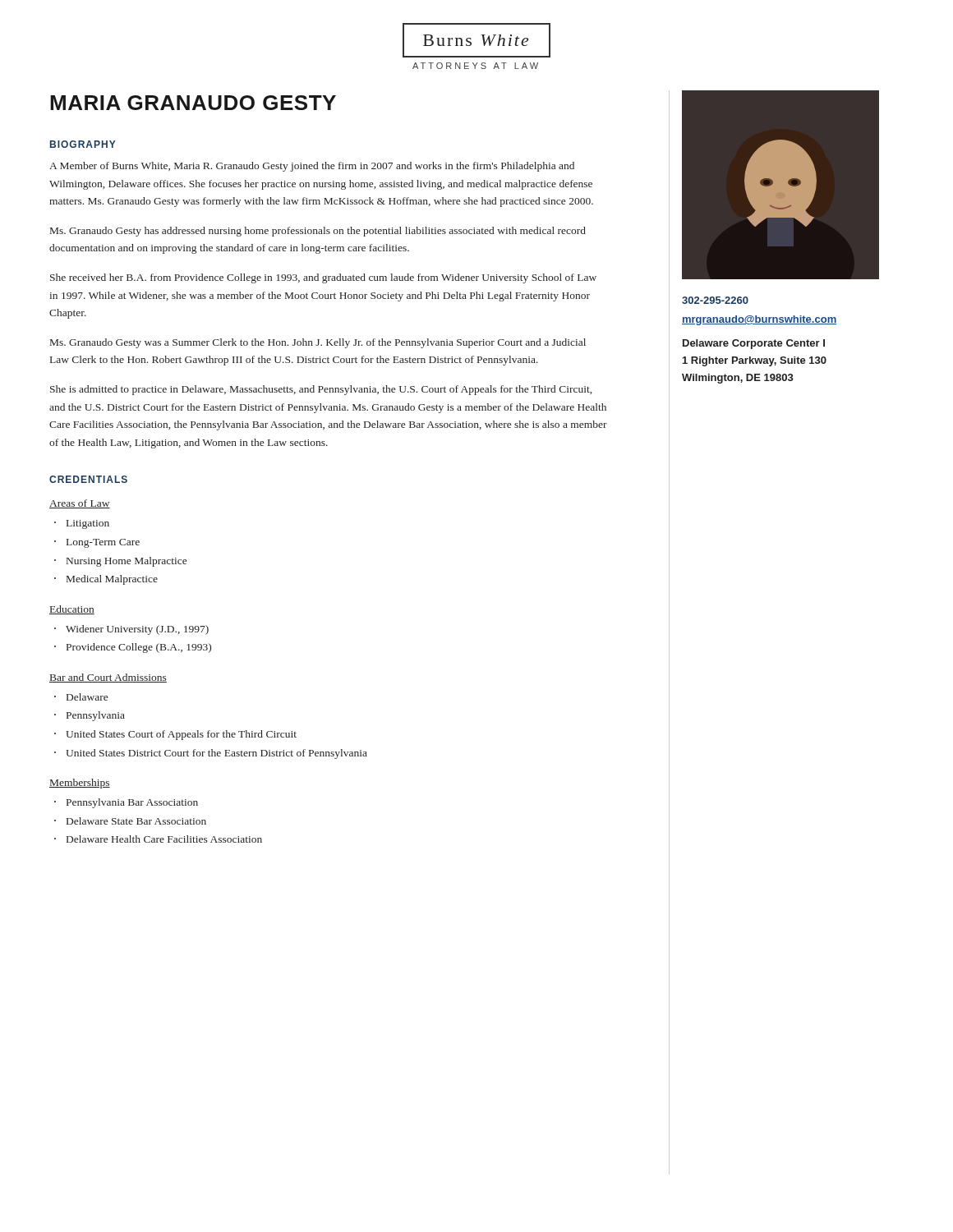953x1232 pixels.
Task: Find the logo
Action: pos(476,47)
